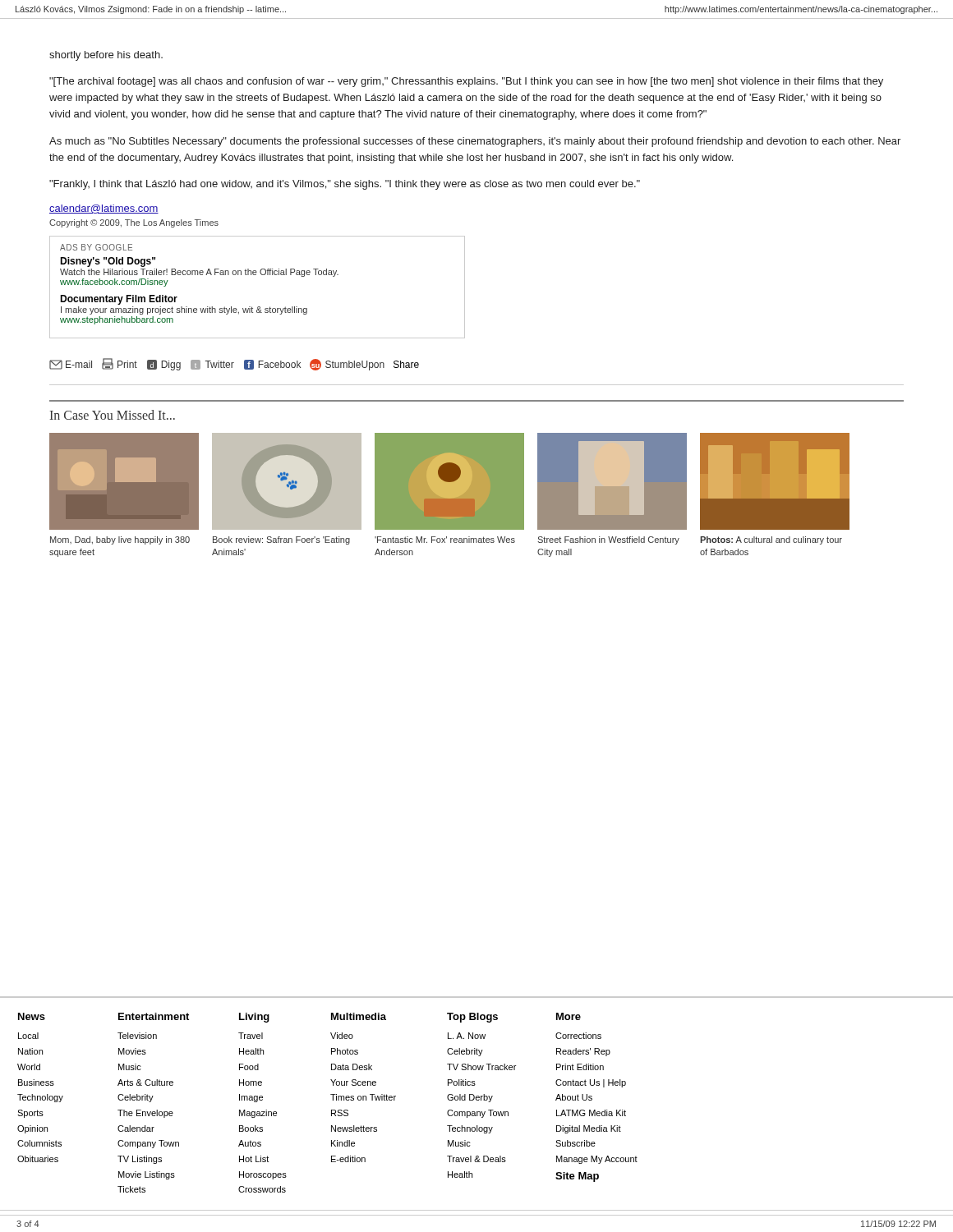Find the passage starting "Mom, Dad, baby live"

[120, 546]
